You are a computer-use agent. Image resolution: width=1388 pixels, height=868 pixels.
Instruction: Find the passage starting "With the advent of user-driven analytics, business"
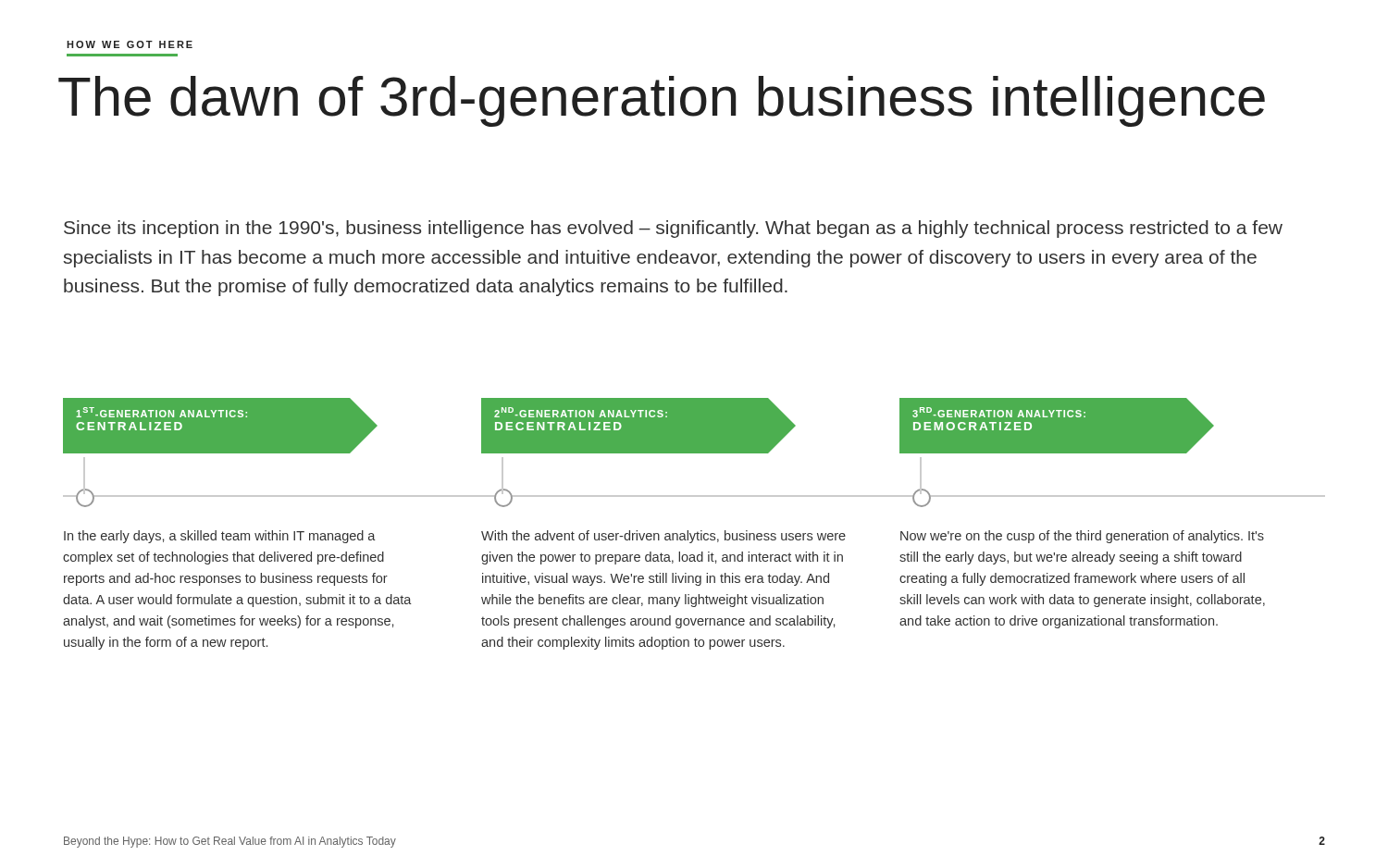[664, 589]
